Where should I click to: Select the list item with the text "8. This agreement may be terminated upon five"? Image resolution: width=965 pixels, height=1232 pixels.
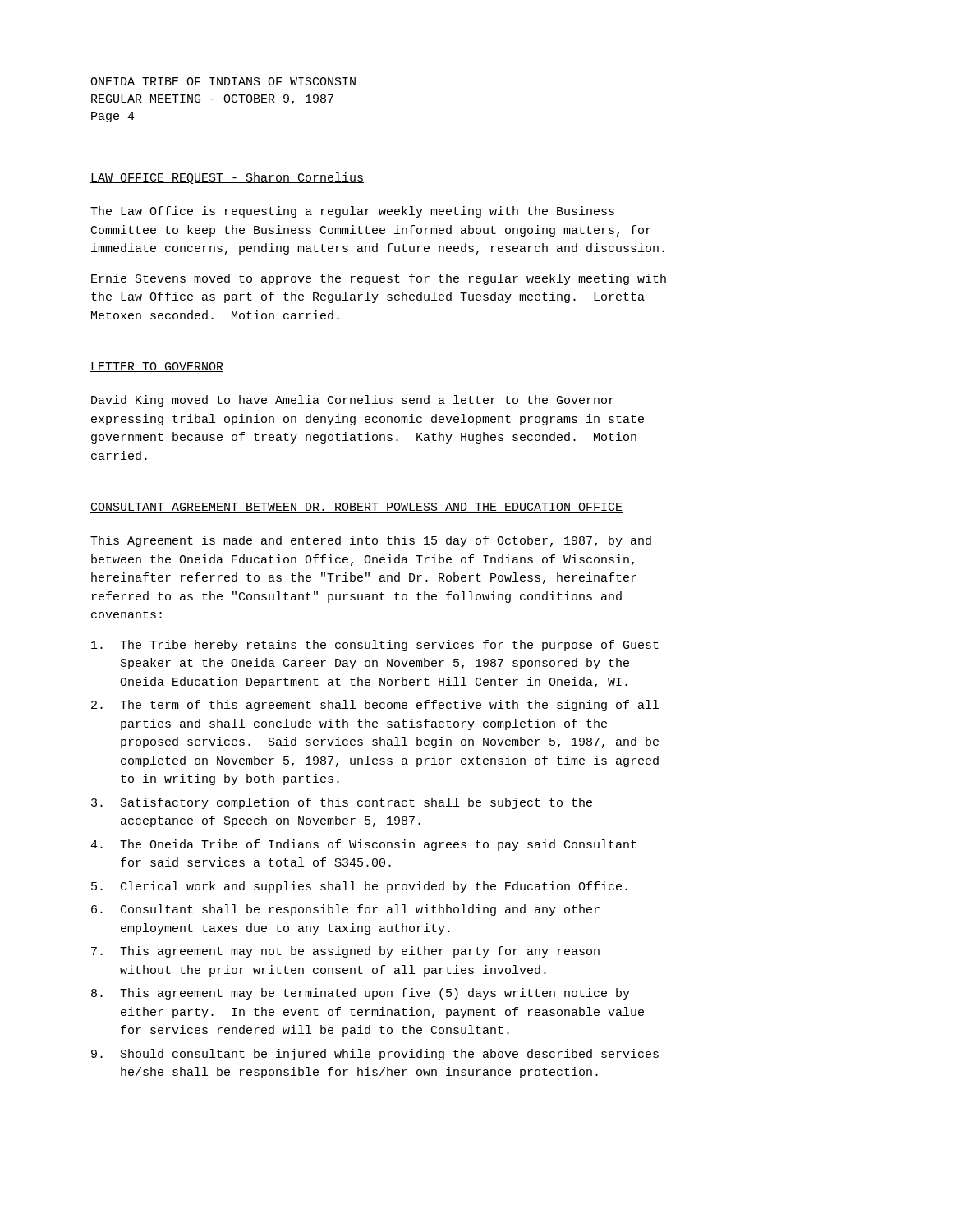coord(482,1013)
